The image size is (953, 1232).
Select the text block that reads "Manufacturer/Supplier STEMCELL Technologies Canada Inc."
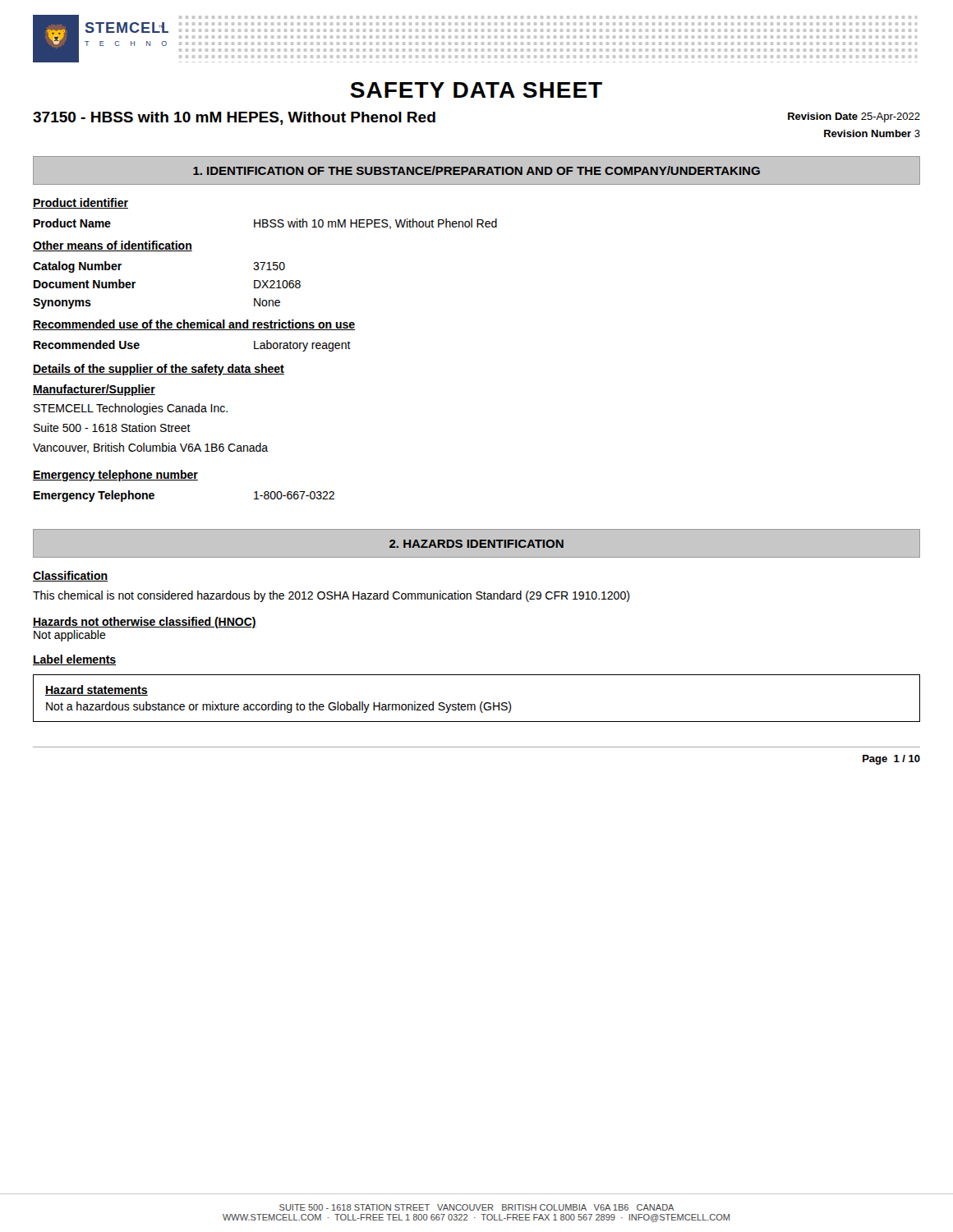tap(150, 418)
